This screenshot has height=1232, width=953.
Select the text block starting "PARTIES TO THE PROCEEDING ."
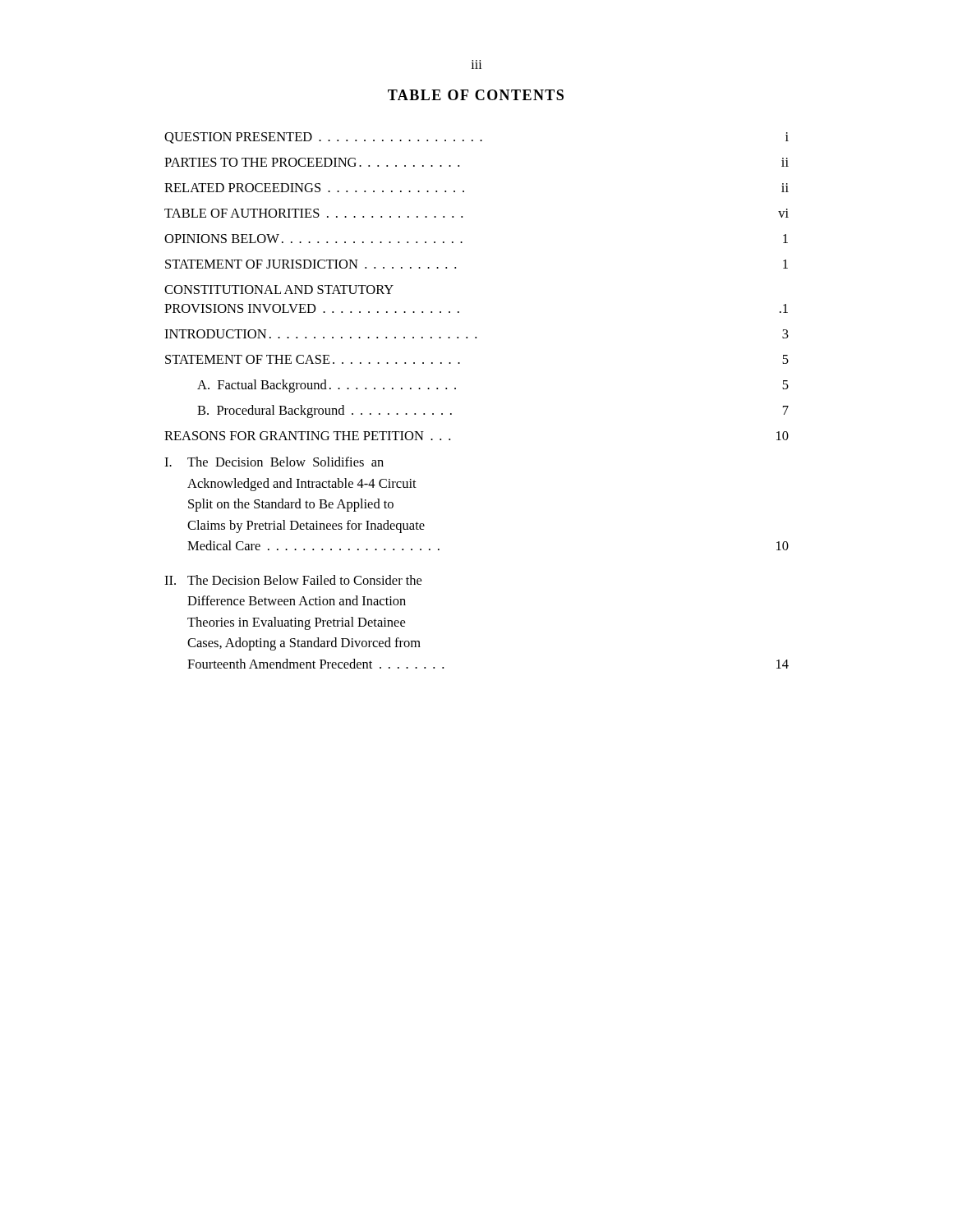pyautogui.click(x=263, y=162)
